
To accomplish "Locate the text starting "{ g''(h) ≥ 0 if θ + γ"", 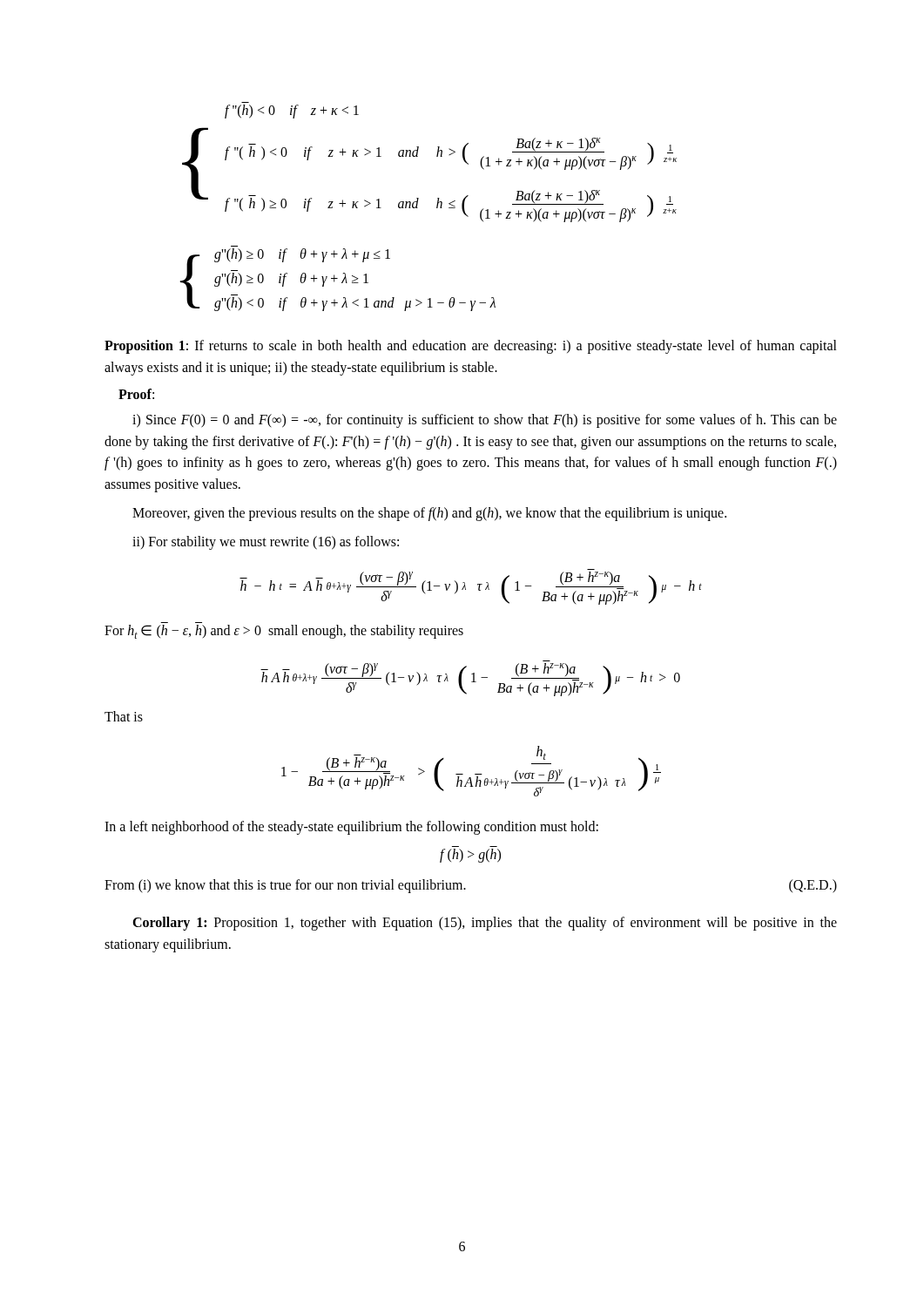I will tap(335, 277).
